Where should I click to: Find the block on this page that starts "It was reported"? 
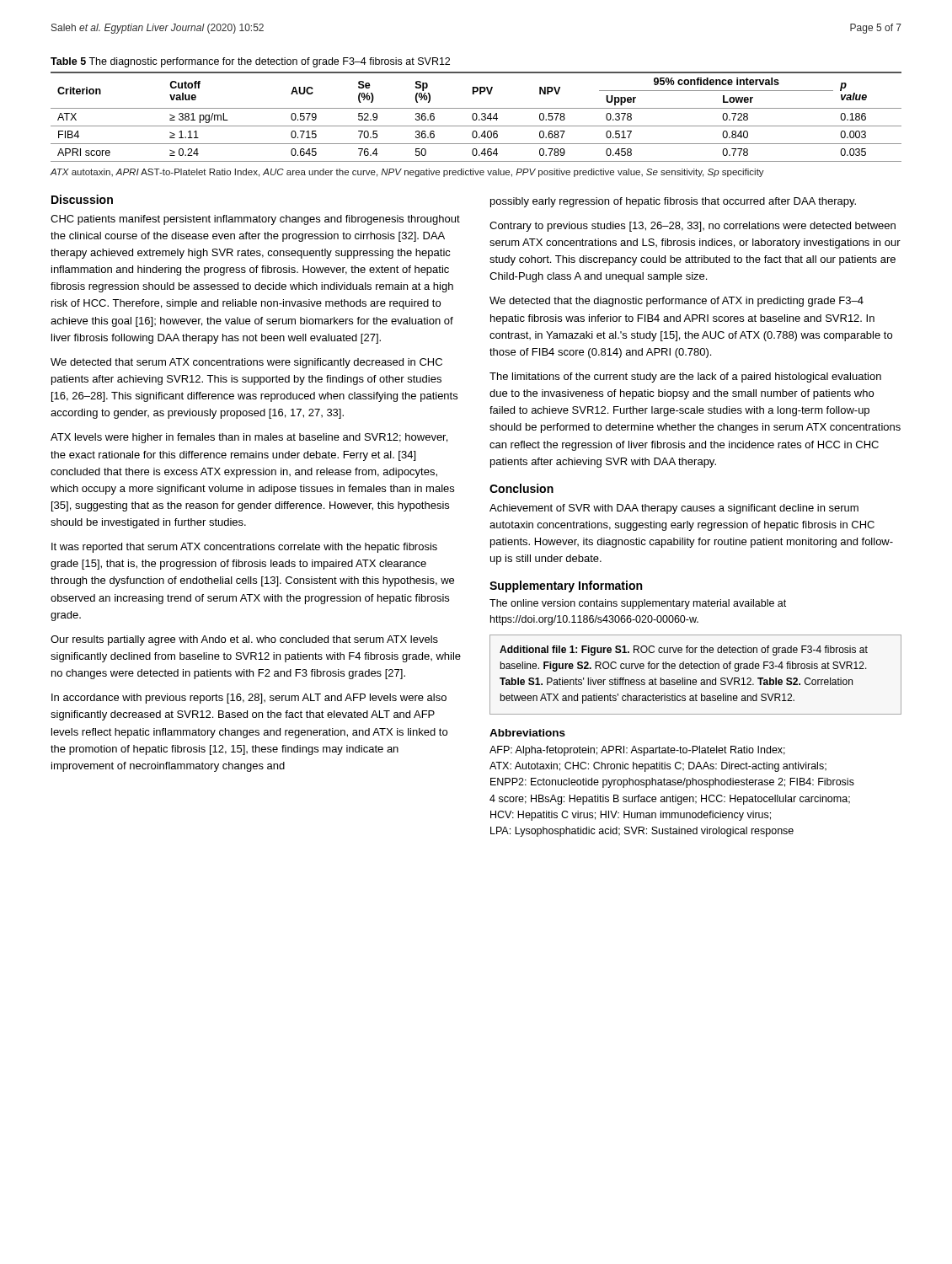click(x=253, y=581)
